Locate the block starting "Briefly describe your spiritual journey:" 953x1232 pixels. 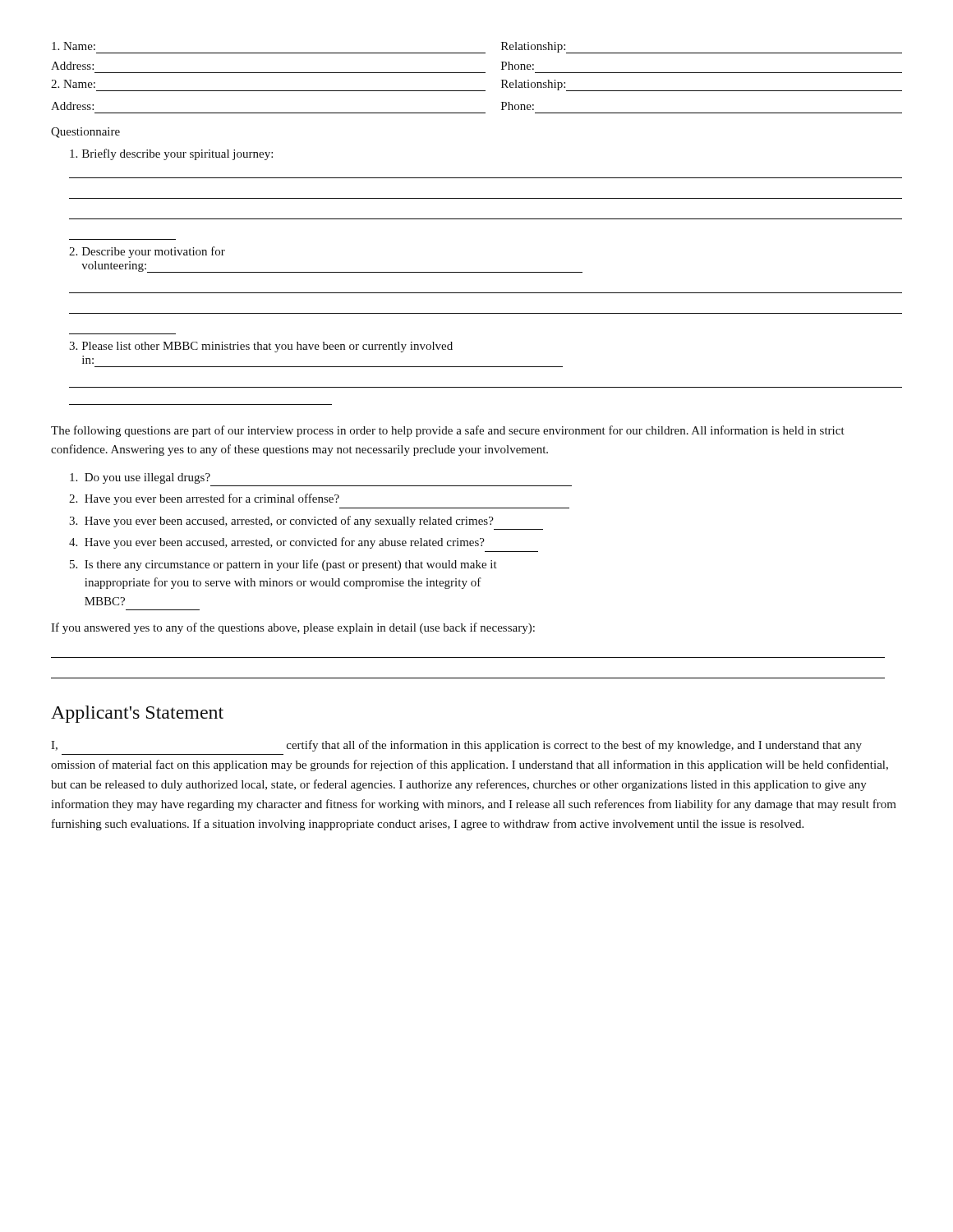tap(486, 193)
